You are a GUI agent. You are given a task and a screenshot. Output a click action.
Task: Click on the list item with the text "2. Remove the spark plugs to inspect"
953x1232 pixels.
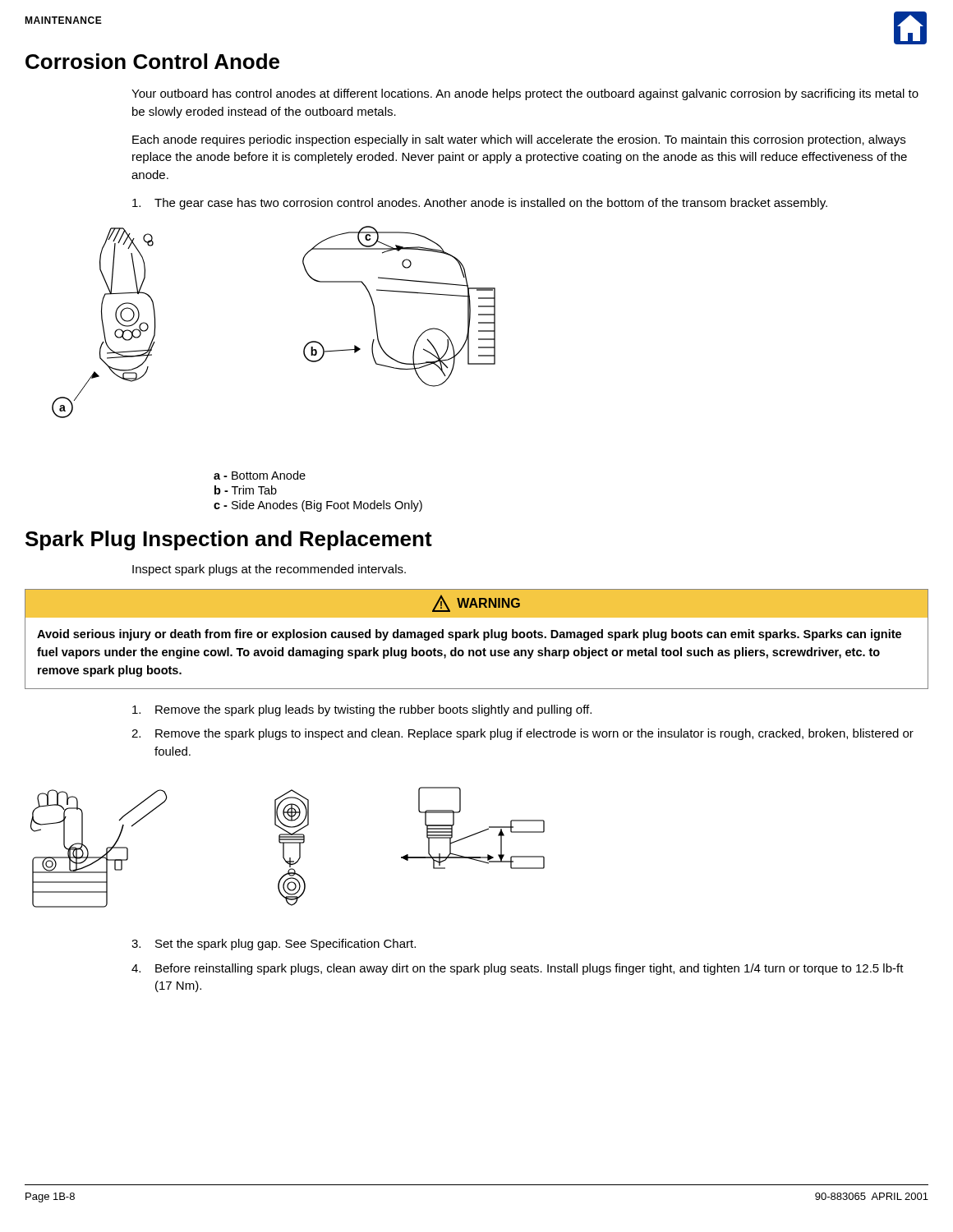pos(526,743)
